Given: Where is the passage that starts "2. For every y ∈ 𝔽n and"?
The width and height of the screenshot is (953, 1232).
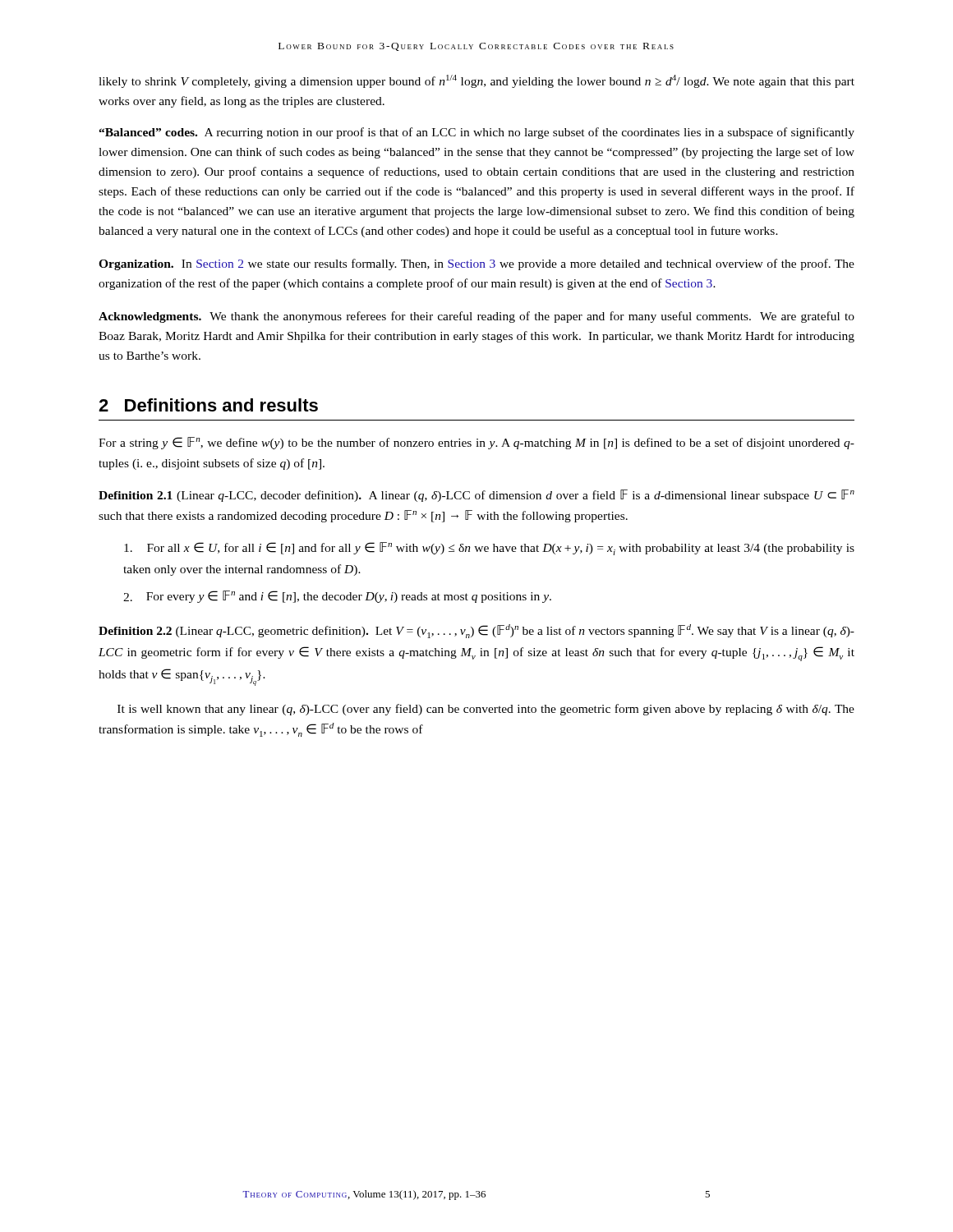Looking at the screenshot, I should (338, 597).
